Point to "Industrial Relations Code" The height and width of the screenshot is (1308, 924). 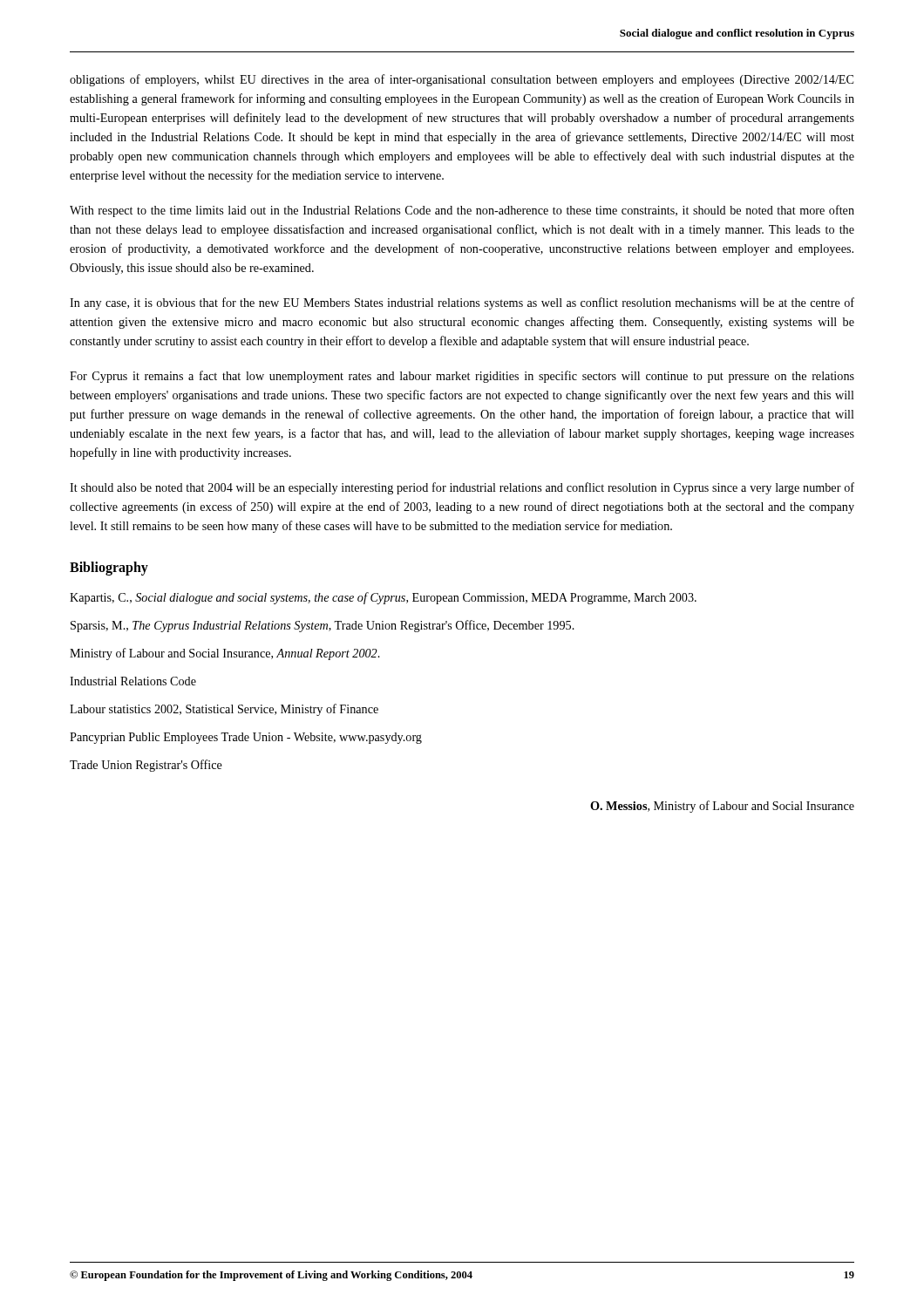(x=133, y=681)
